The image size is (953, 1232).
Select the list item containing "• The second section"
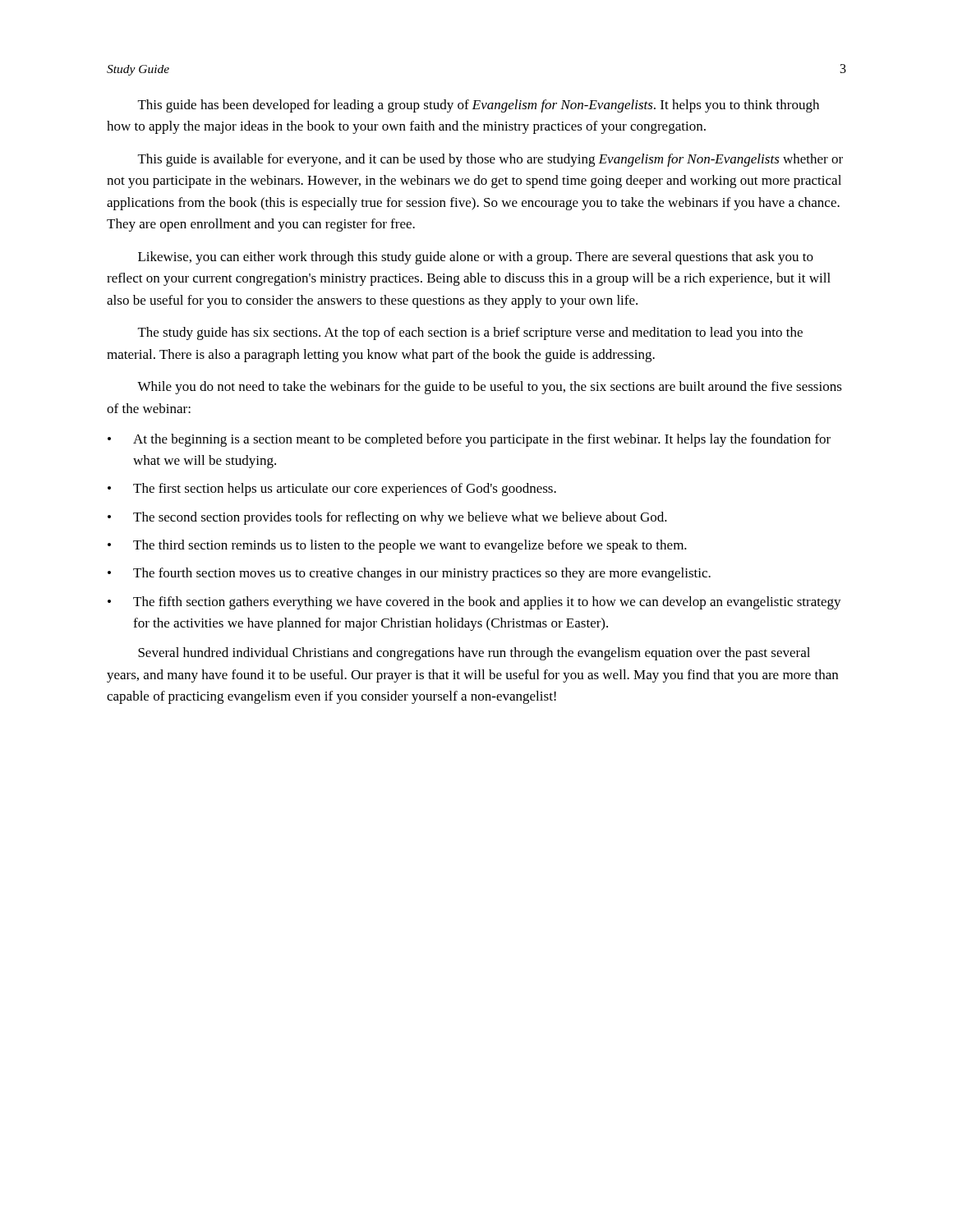tap(476, 517)
